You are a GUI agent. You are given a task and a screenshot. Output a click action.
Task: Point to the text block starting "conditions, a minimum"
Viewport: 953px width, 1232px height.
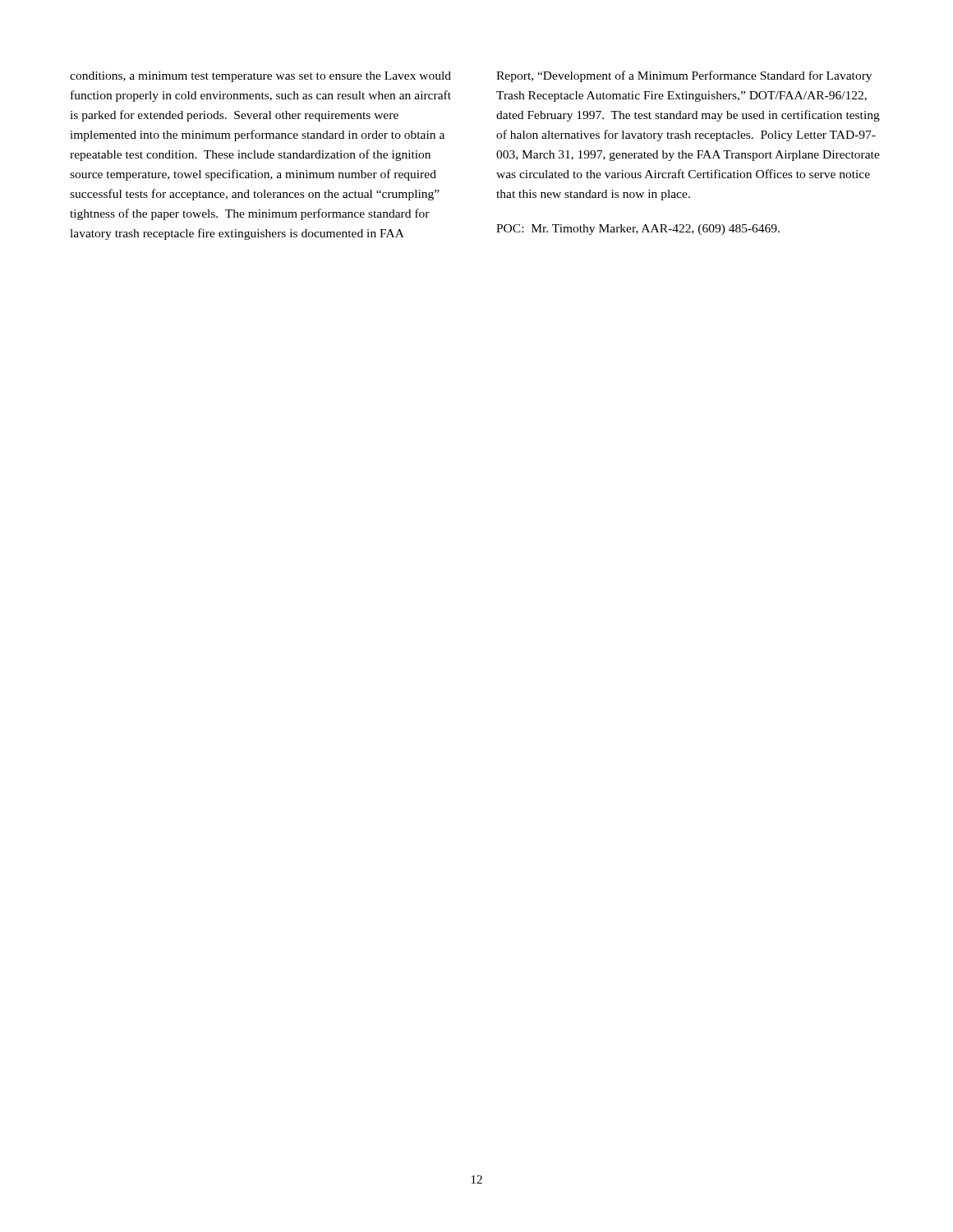point(263,154)
